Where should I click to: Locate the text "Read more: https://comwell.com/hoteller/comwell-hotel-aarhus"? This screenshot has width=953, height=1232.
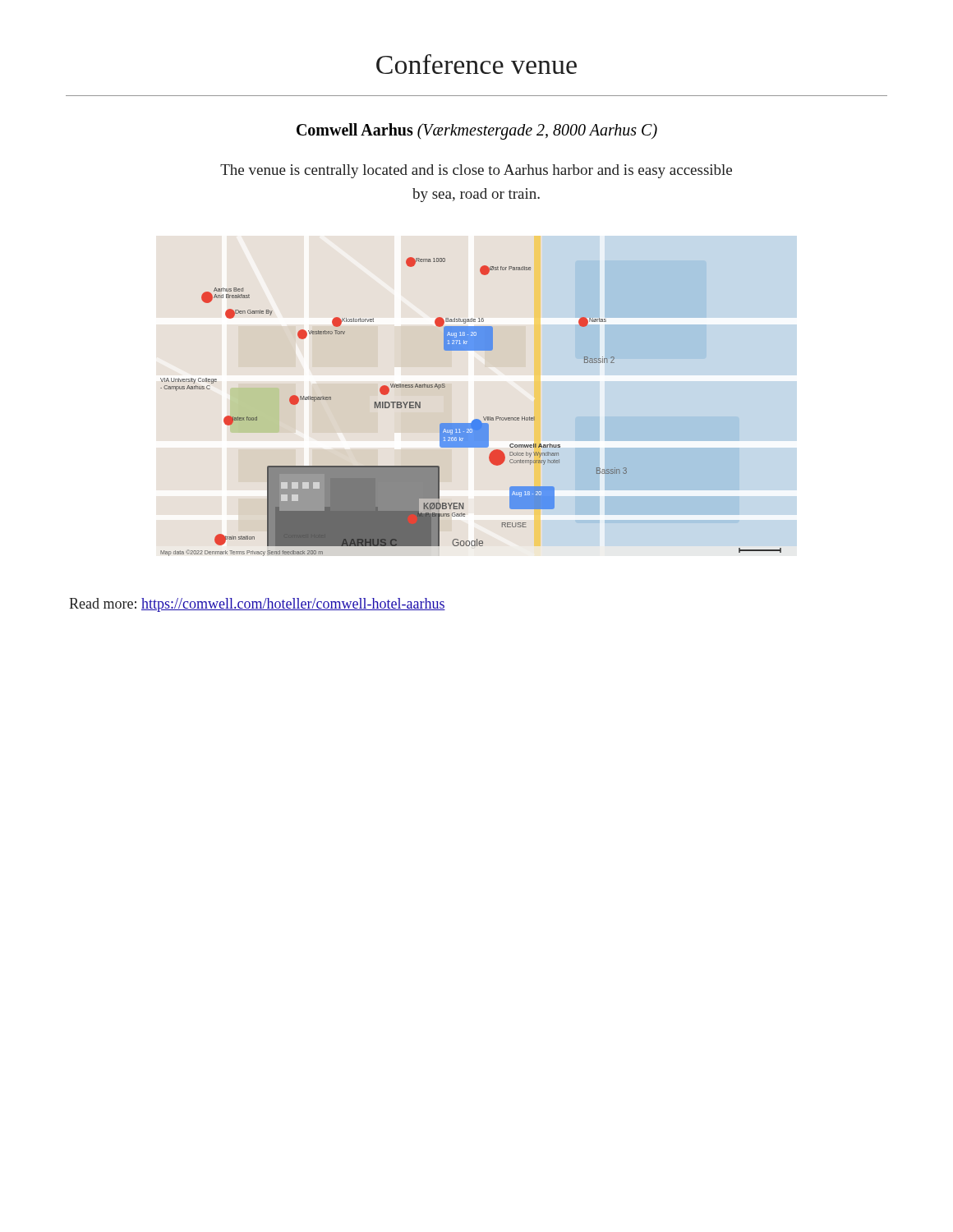point(257,604)
